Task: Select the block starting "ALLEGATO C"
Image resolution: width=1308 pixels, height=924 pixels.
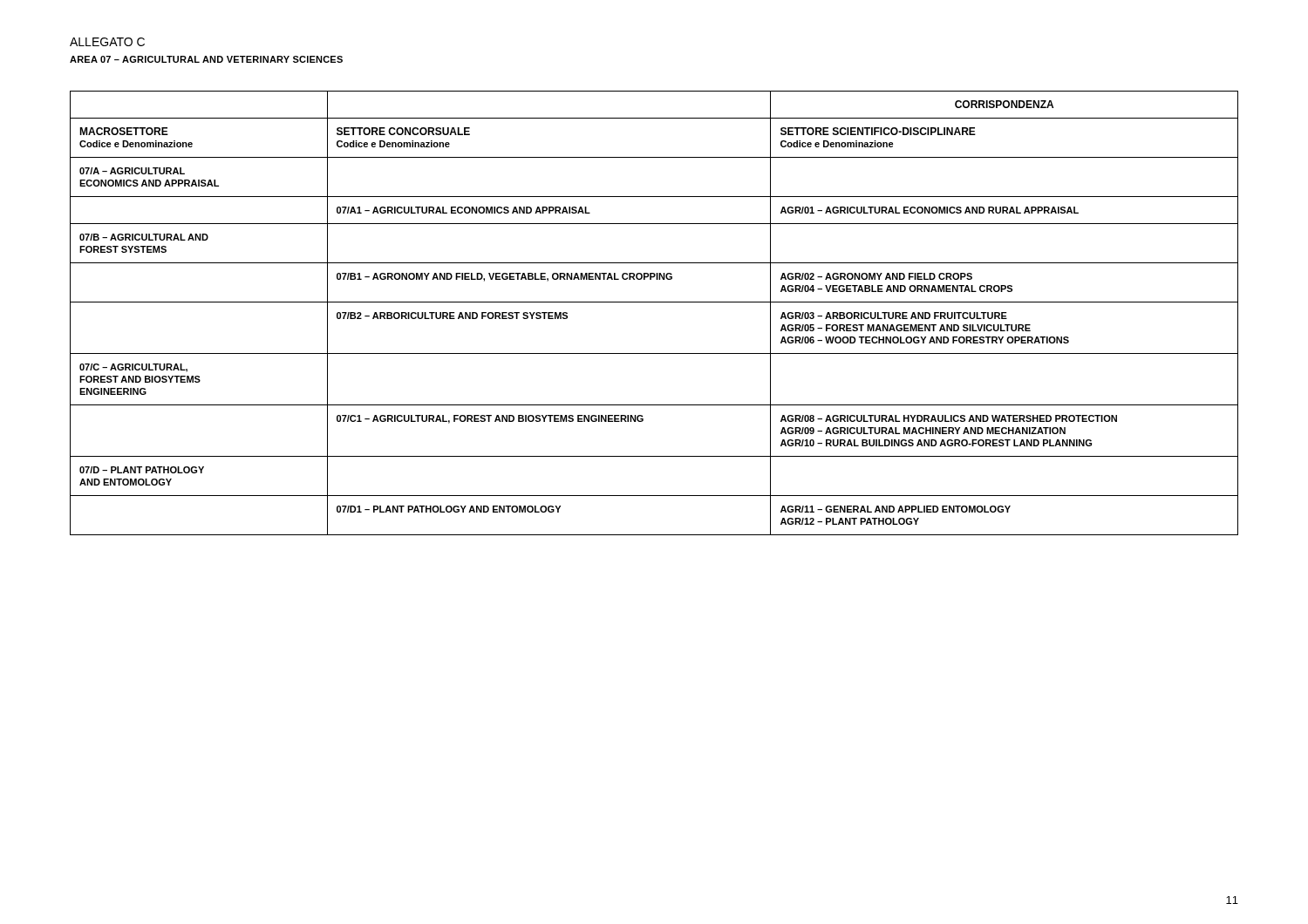Action: click(108, 42)
